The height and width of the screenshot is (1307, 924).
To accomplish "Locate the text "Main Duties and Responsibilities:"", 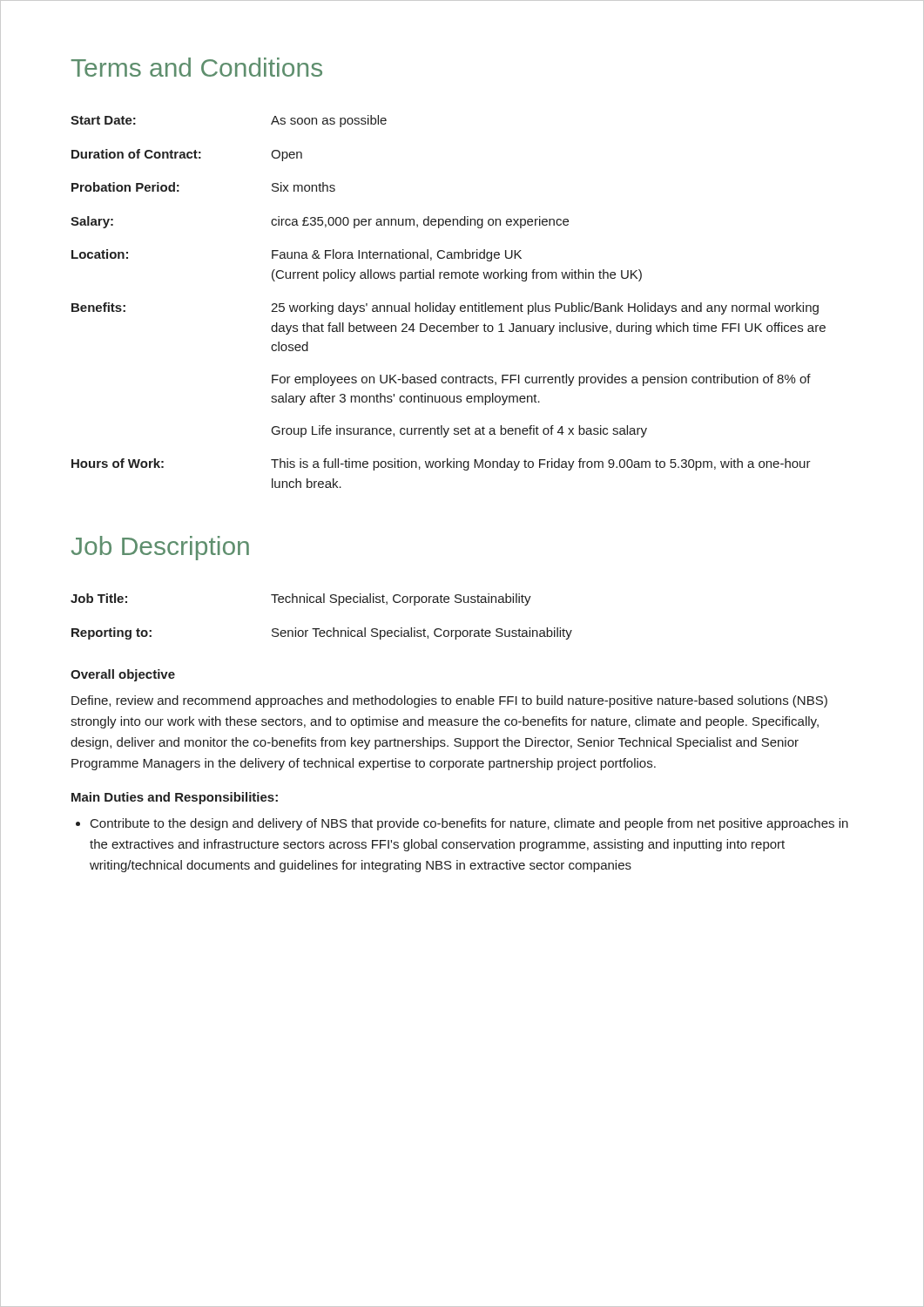I will tap(175, 798).
